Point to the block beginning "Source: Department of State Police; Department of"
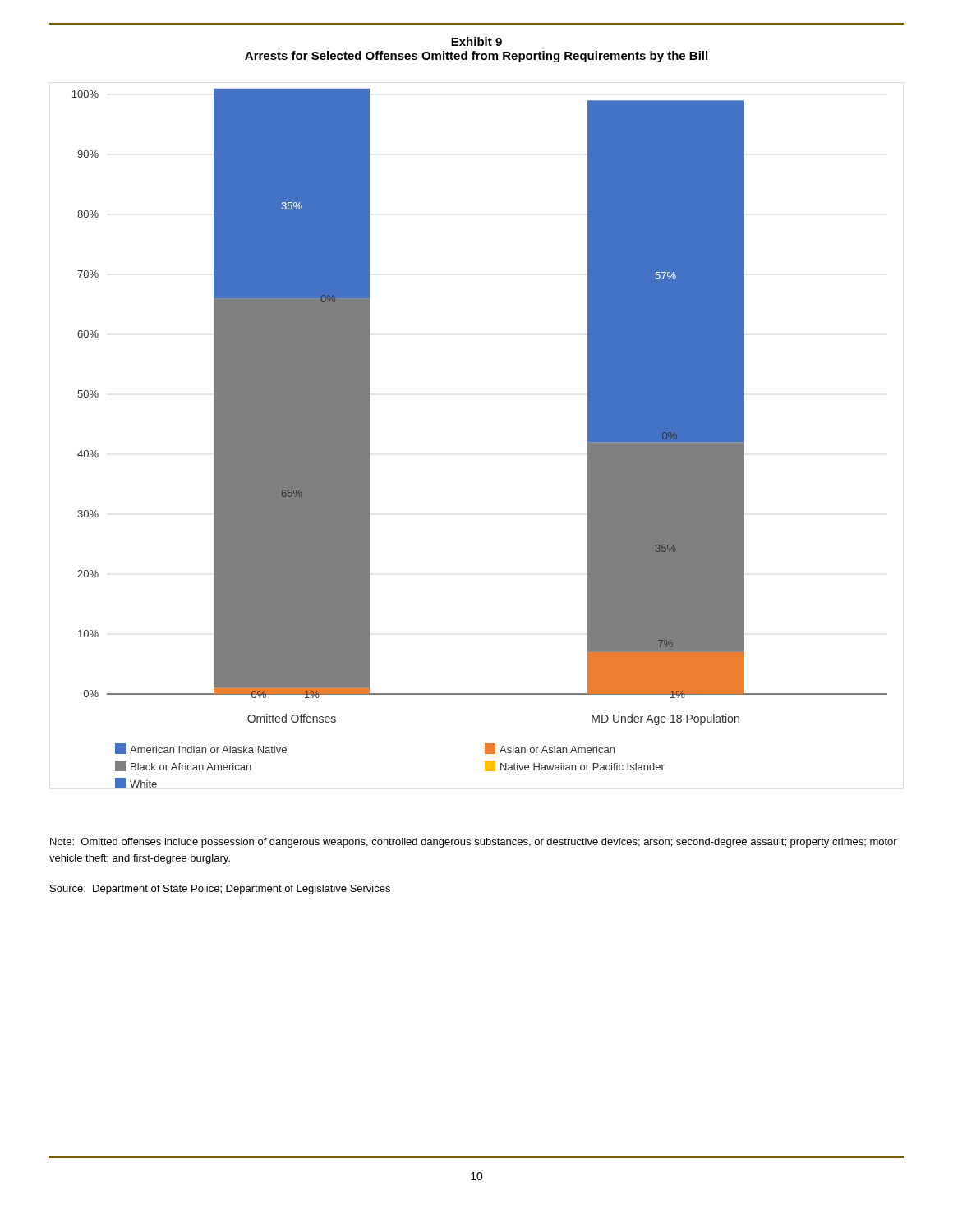This screenshot has height=1232, width=953. click(x=220, y=888)
